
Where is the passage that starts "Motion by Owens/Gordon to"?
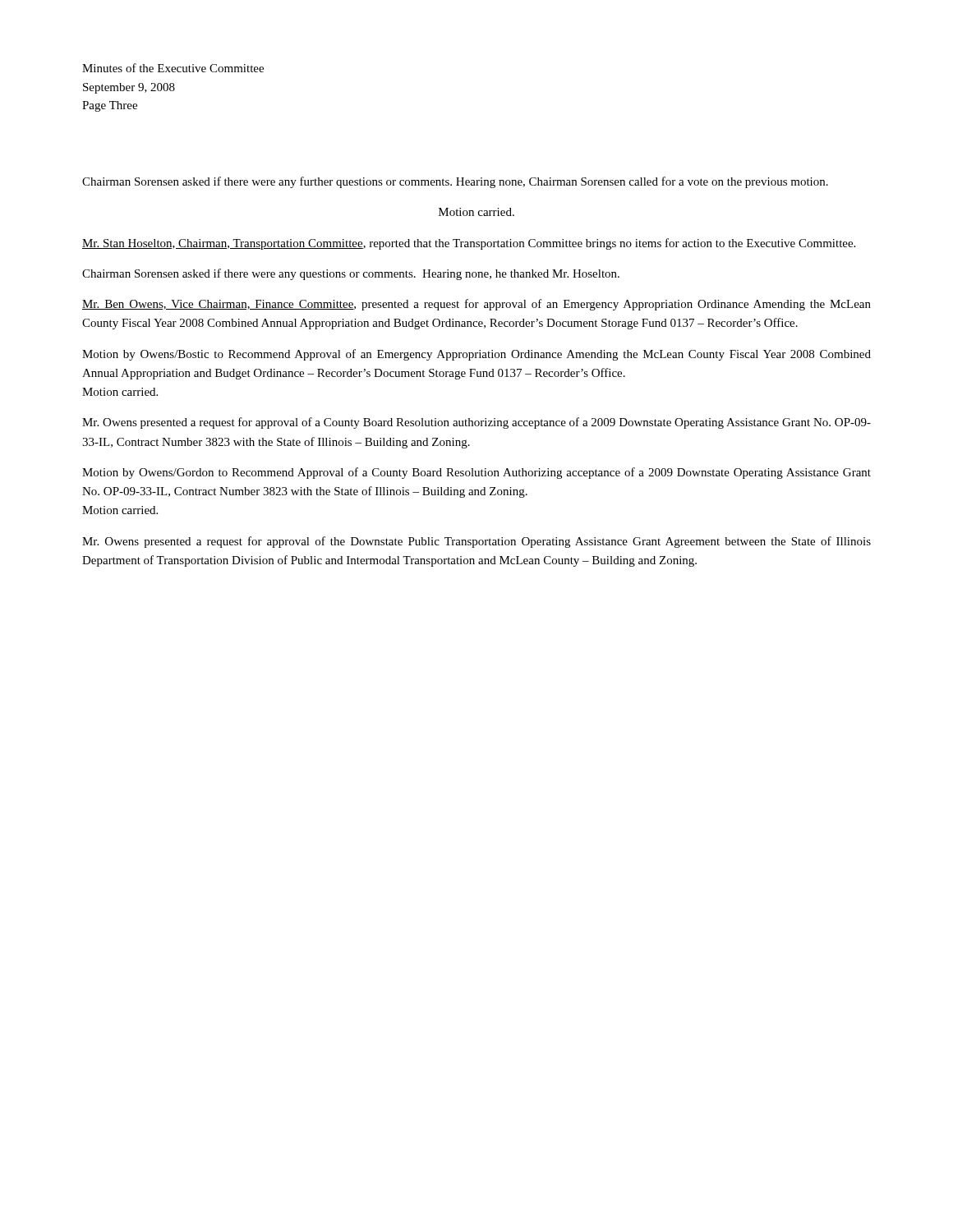[x=476, y=492]
